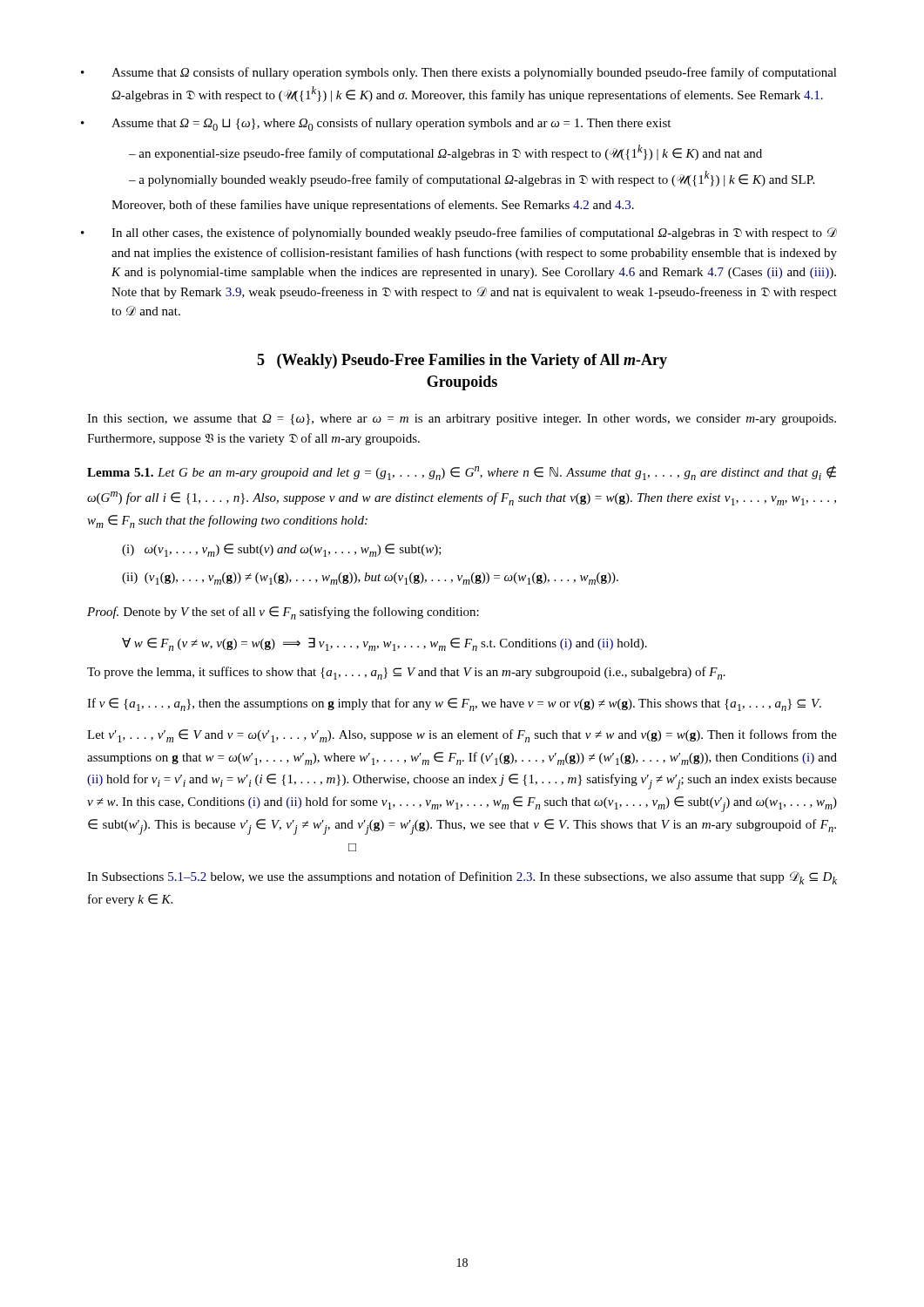
Task: Point to the passage starting "Lemma 5.1. Let G be an"
Action: 462,473
